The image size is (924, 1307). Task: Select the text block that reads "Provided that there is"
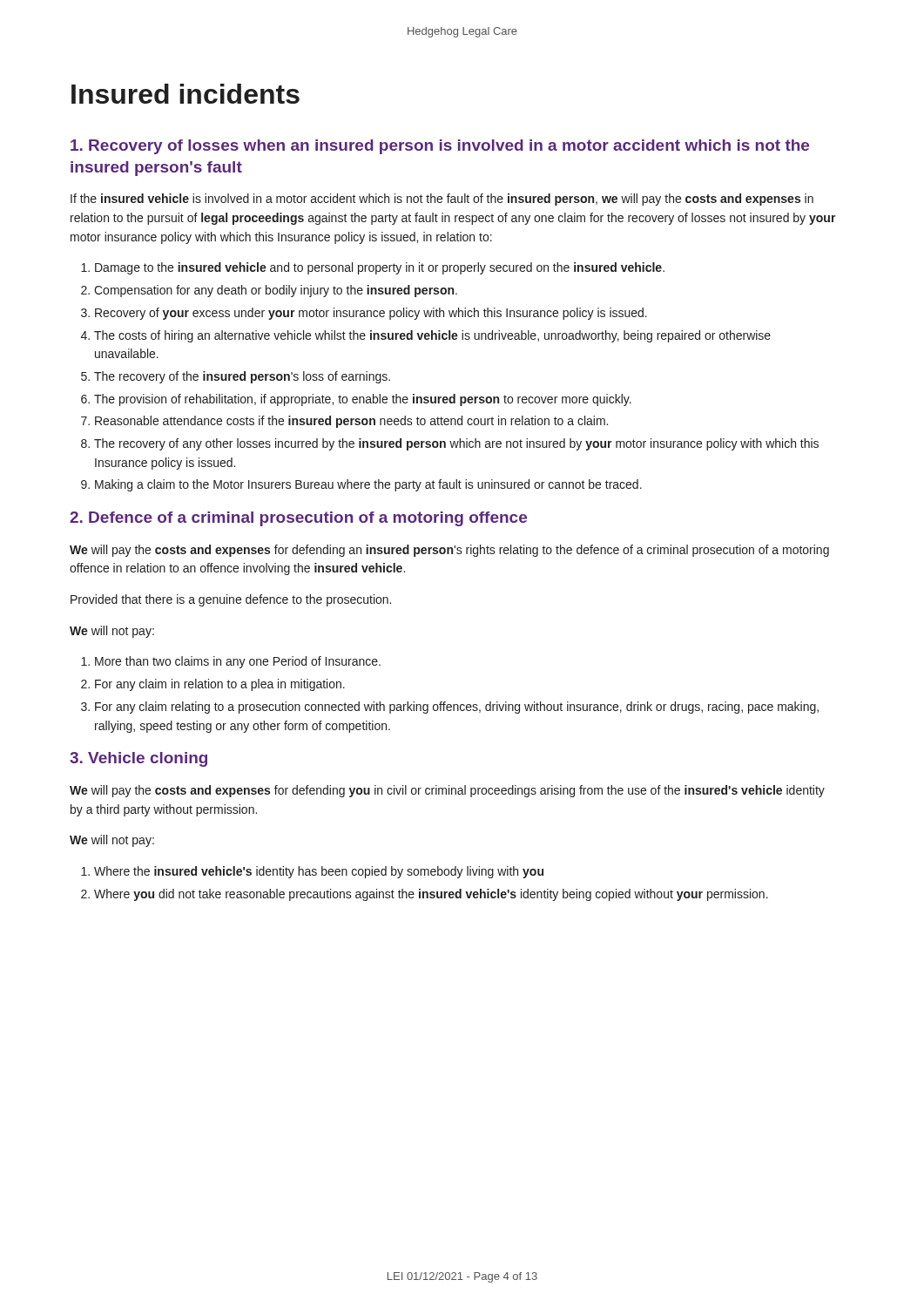click(231, 600)
